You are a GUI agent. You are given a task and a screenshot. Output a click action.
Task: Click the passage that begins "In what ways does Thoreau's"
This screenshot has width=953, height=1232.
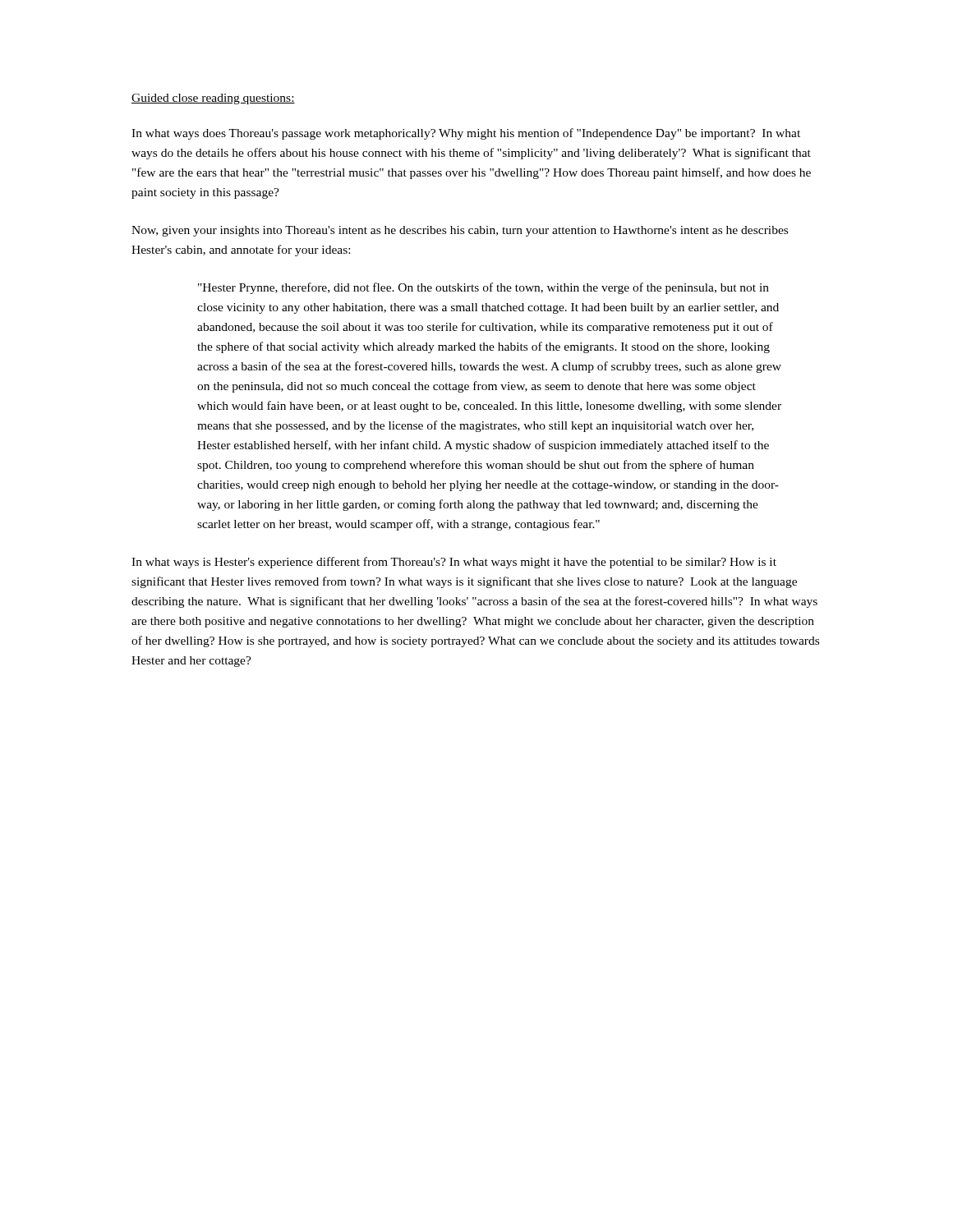coord(471,162)
